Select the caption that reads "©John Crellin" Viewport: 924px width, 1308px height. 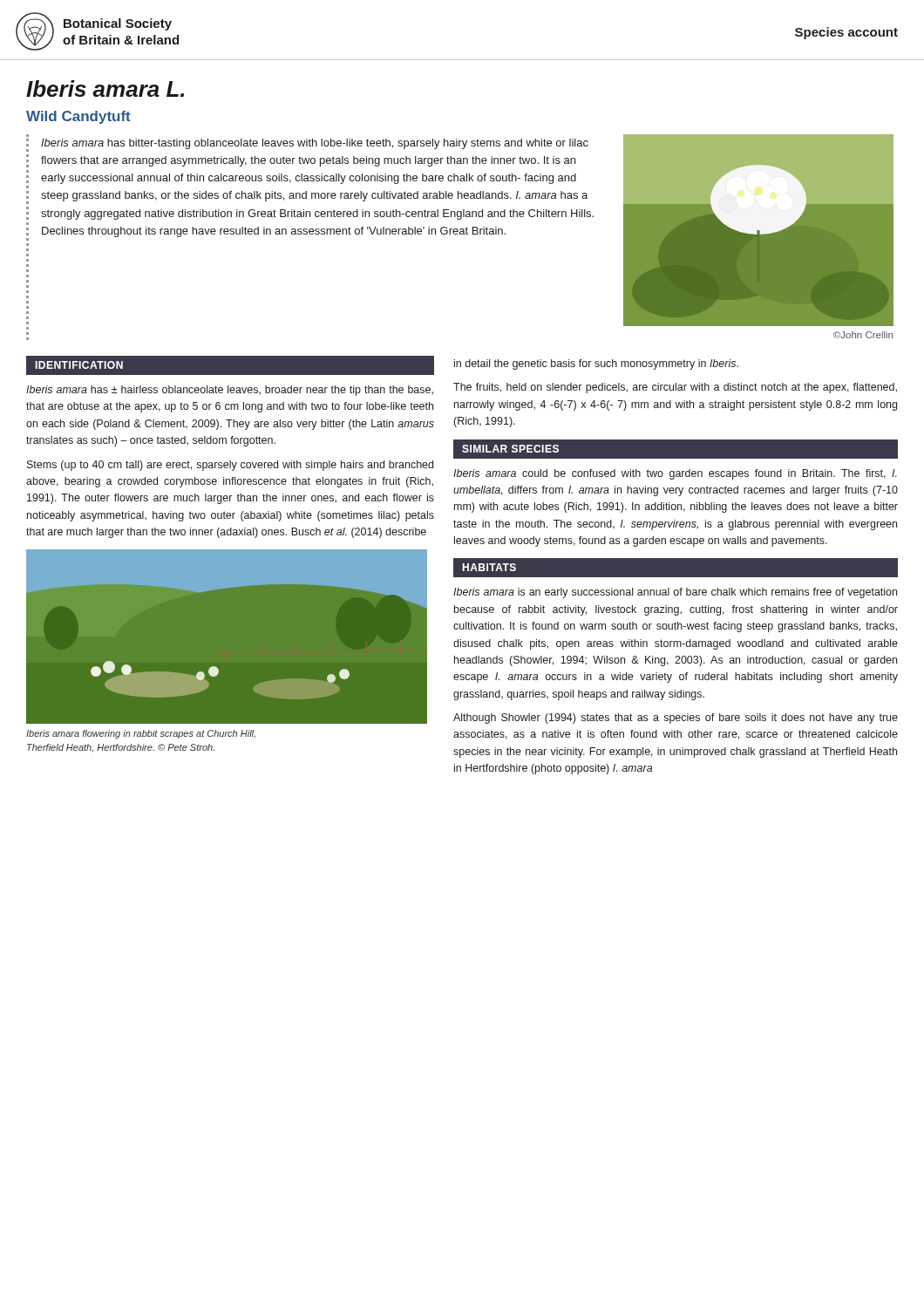tap(863, 335)
